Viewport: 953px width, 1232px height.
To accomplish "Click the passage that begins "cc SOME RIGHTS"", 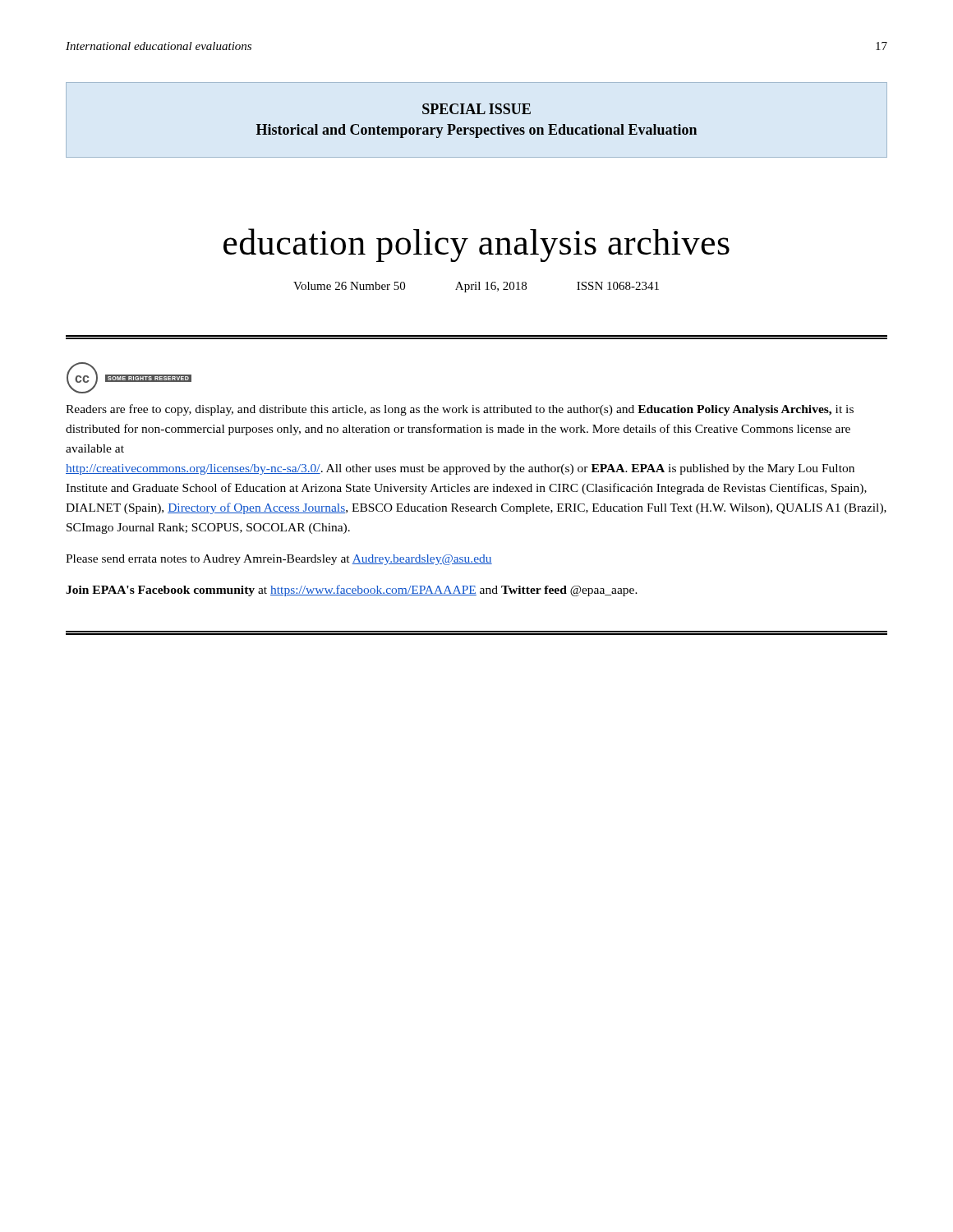I will pyautogui.click(x=476, y=481).
